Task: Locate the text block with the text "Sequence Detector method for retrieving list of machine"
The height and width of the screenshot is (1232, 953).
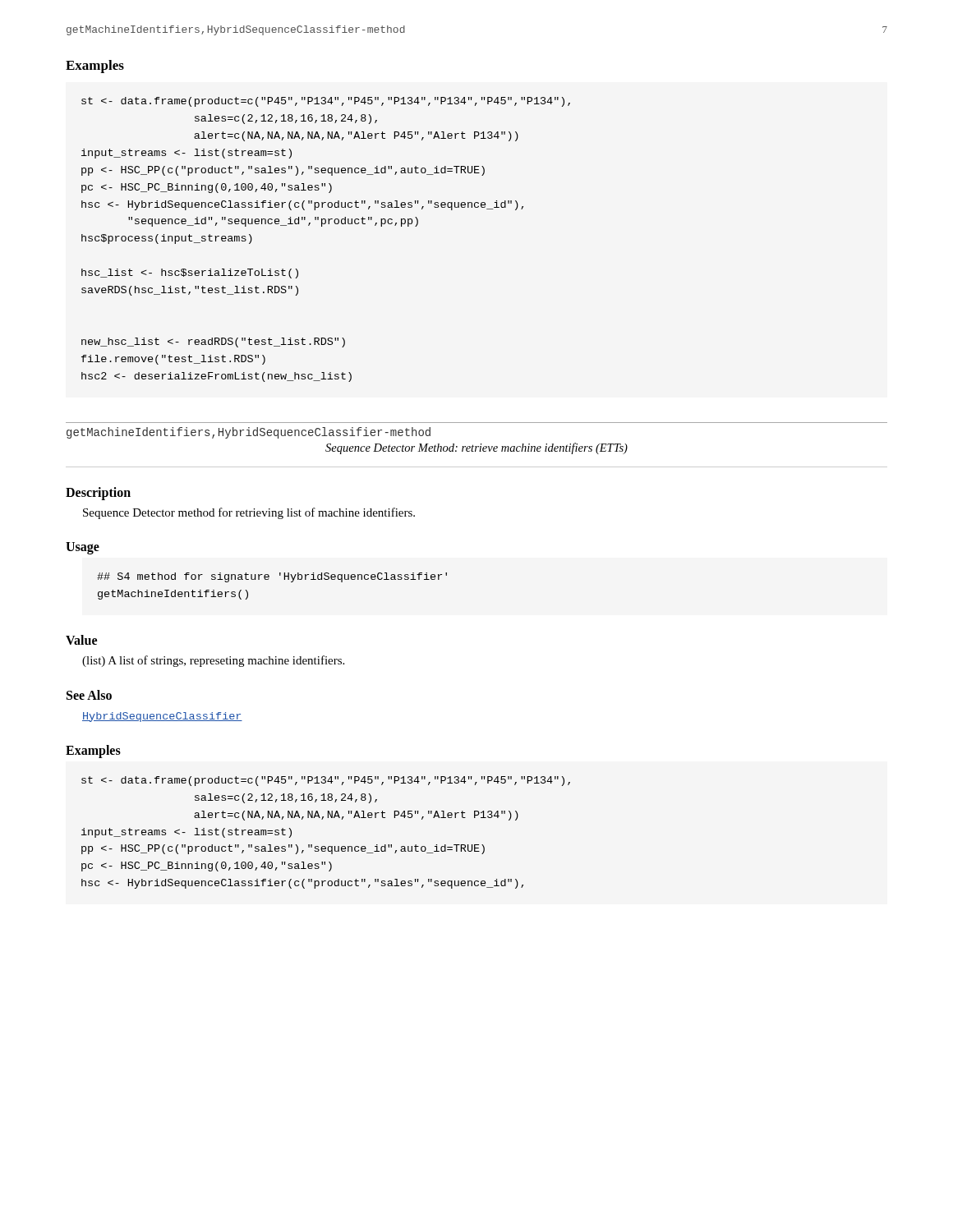Action: click(x=249, y=513)
